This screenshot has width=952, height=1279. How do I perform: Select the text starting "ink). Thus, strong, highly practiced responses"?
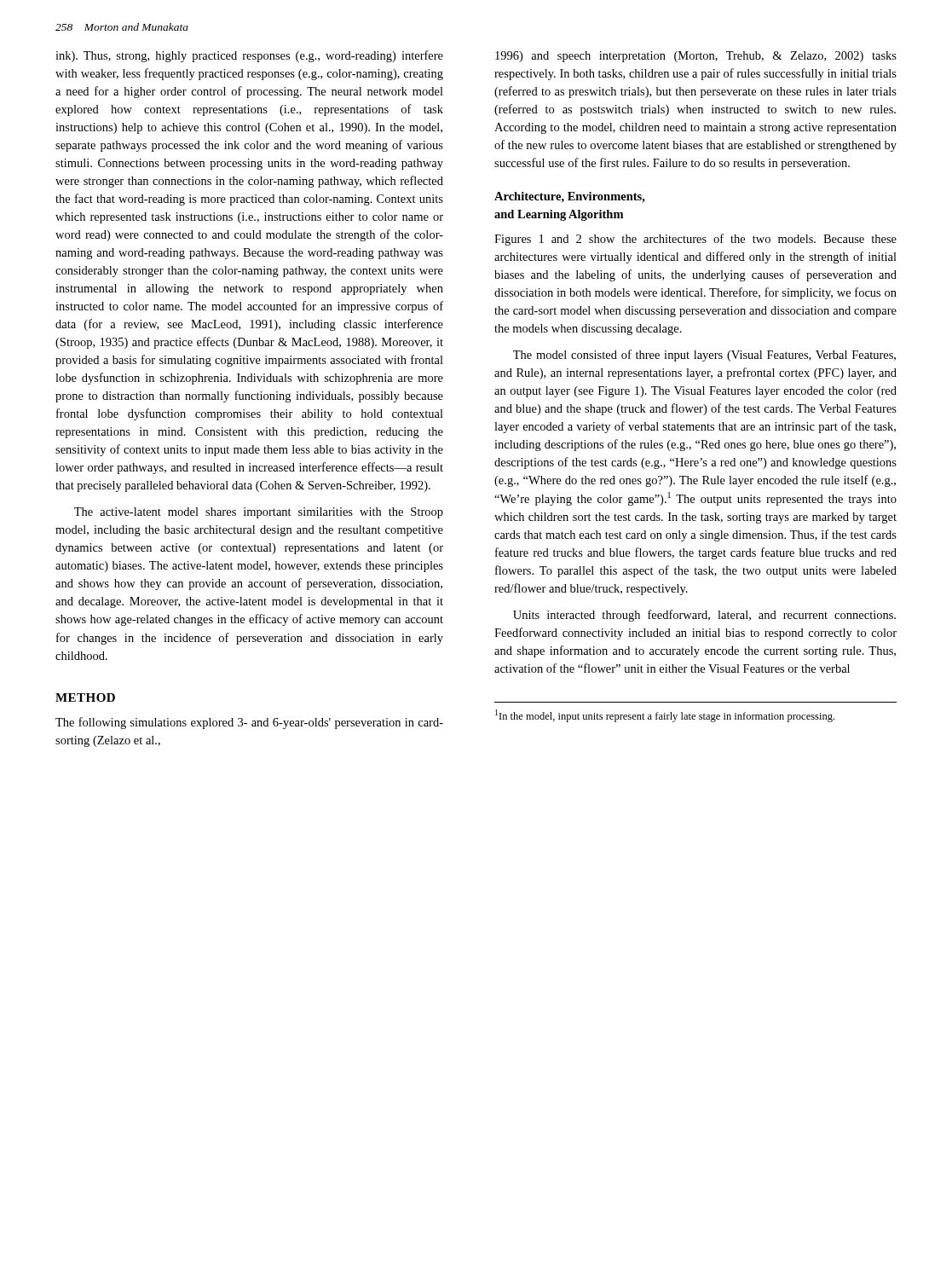point(249,271)
